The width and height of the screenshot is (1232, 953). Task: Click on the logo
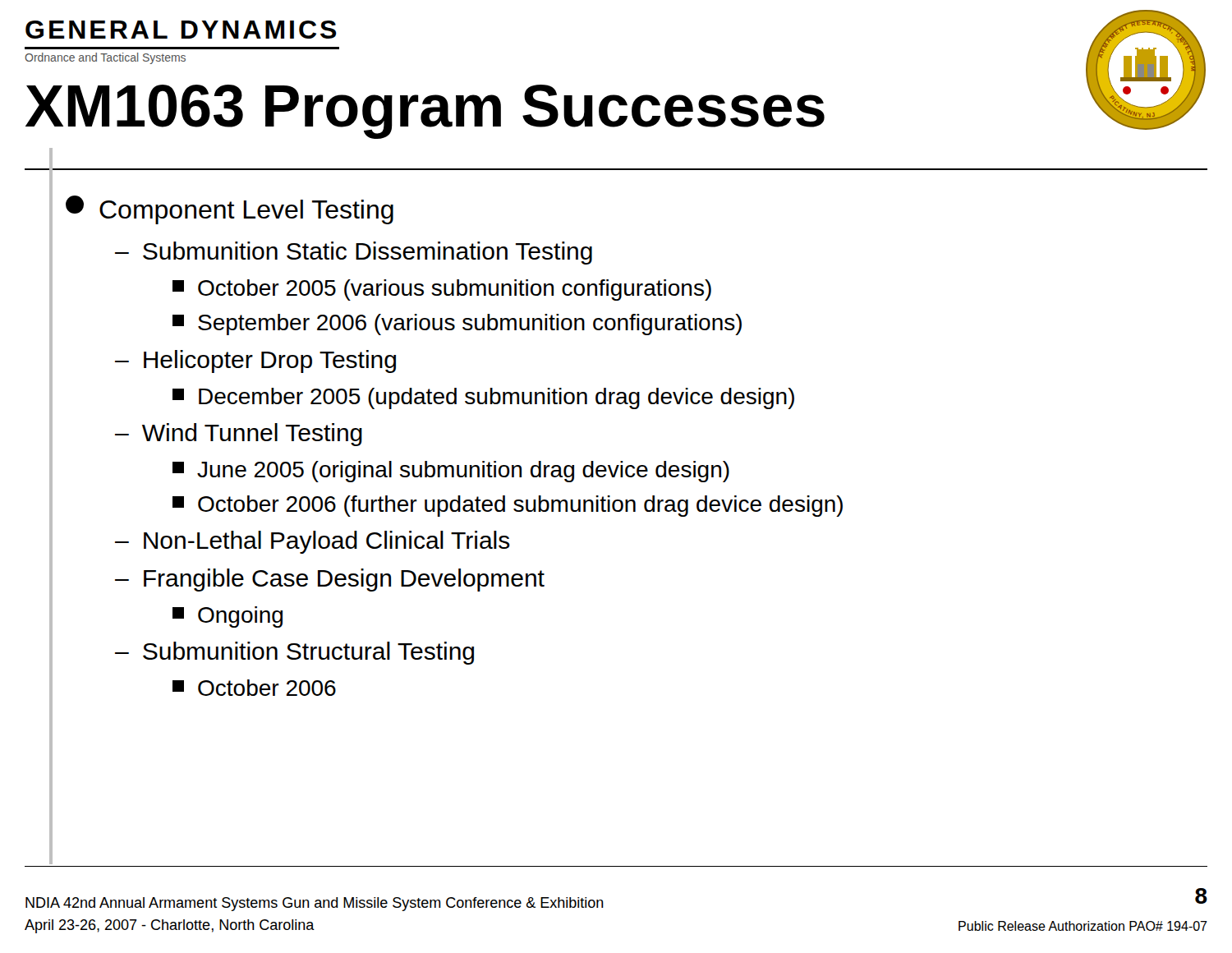(1146, 70)
